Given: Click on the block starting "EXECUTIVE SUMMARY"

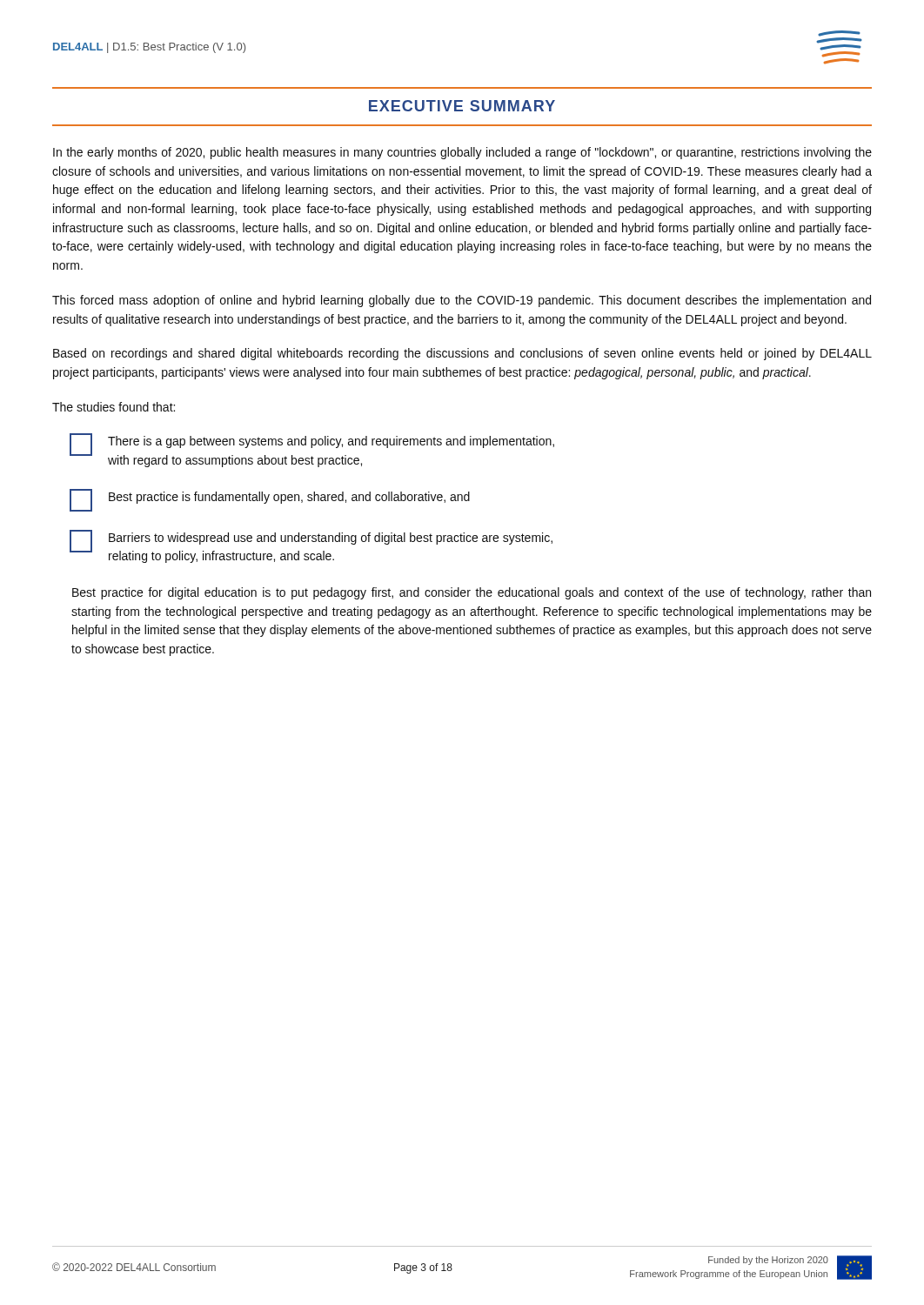Looking at the screenshot, I should [462, 106].
